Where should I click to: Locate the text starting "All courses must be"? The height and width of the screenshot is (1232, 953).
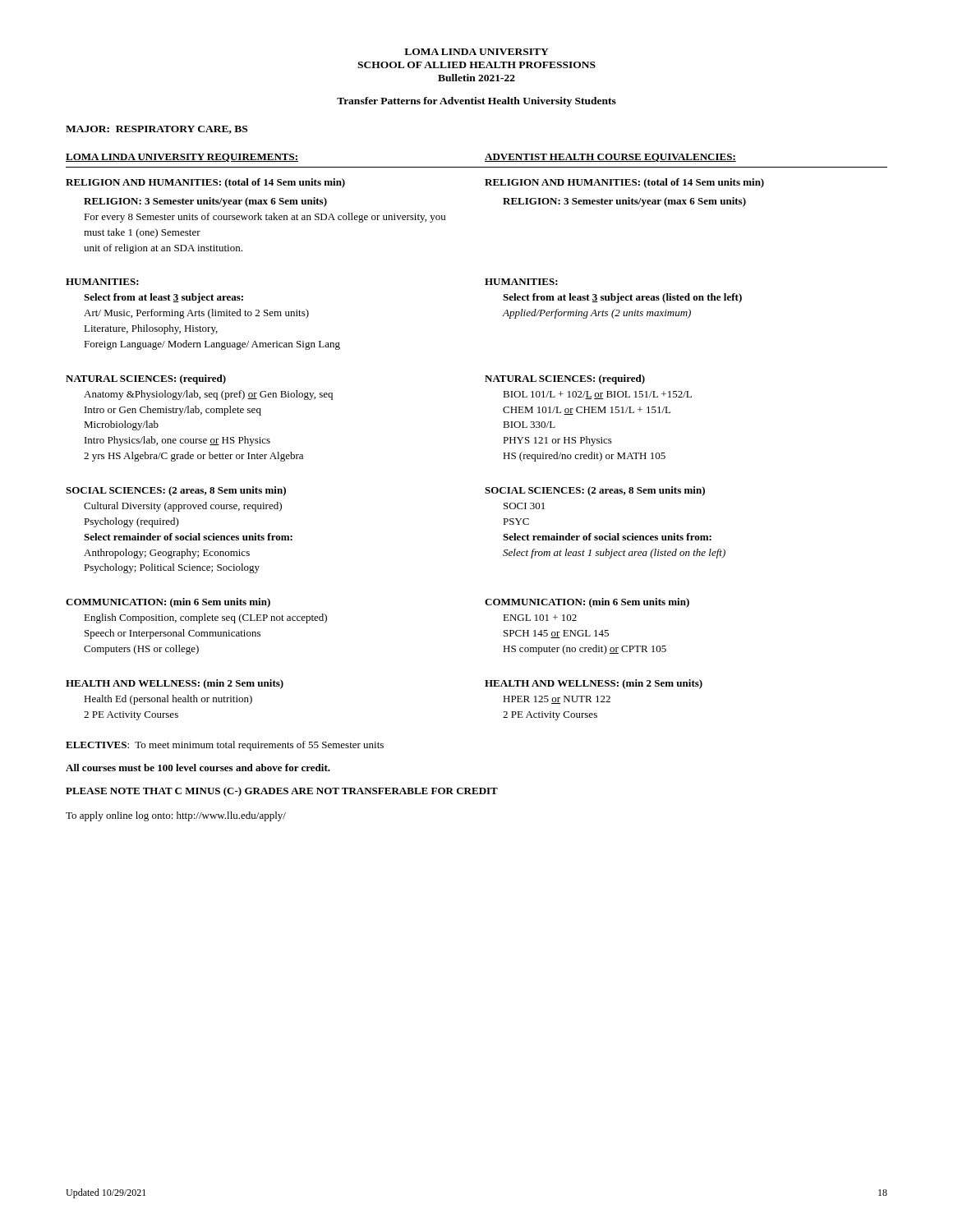[x=198, y=768]
